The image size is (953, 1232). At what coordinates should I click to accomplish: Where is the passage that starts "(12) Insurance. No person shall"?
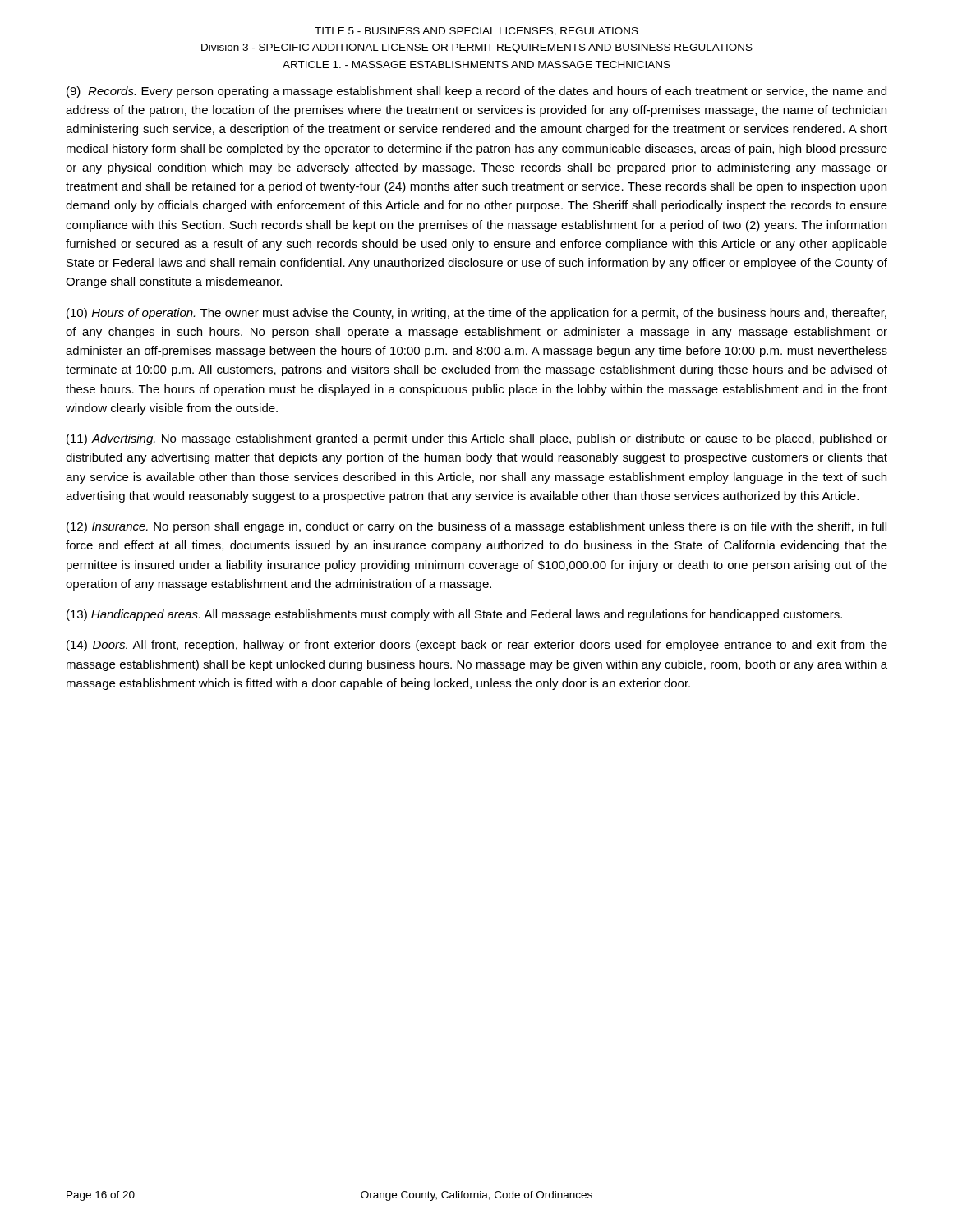[x=476, y=555]
